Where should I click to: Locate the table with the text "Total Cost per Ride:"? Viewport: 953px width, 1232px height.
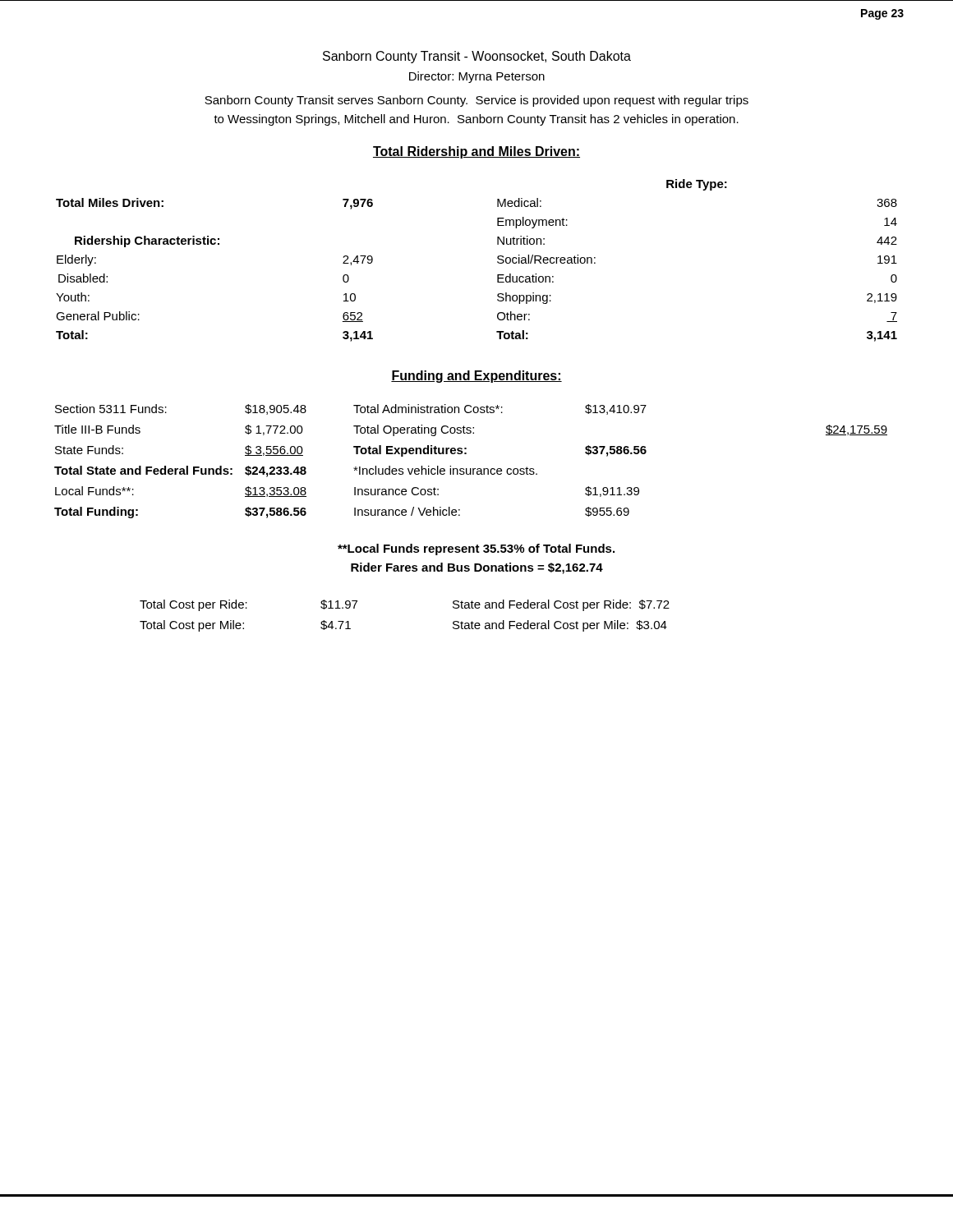476,614
